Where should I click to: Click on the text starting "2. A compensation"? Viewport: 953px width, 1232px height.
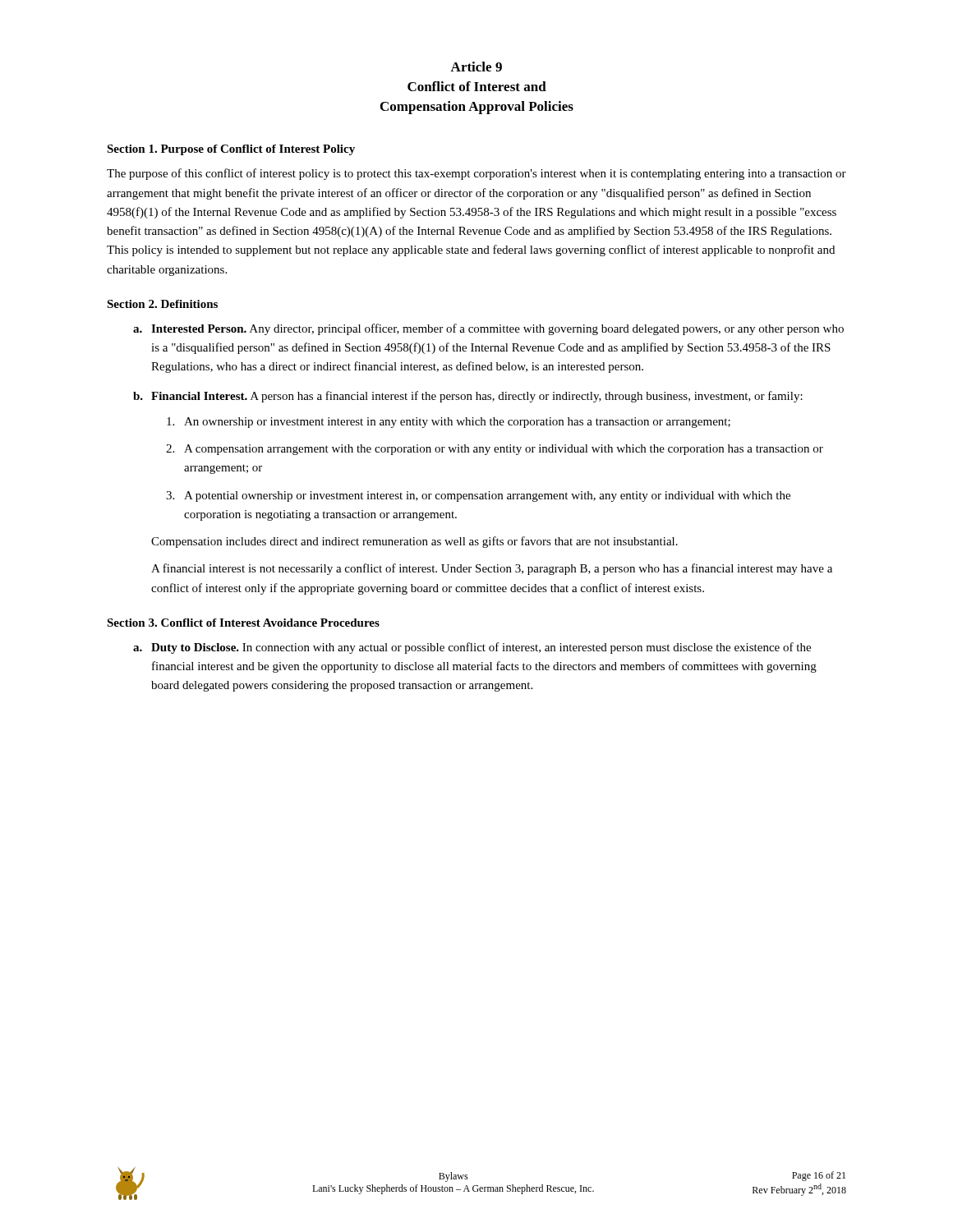click(506, 459)
